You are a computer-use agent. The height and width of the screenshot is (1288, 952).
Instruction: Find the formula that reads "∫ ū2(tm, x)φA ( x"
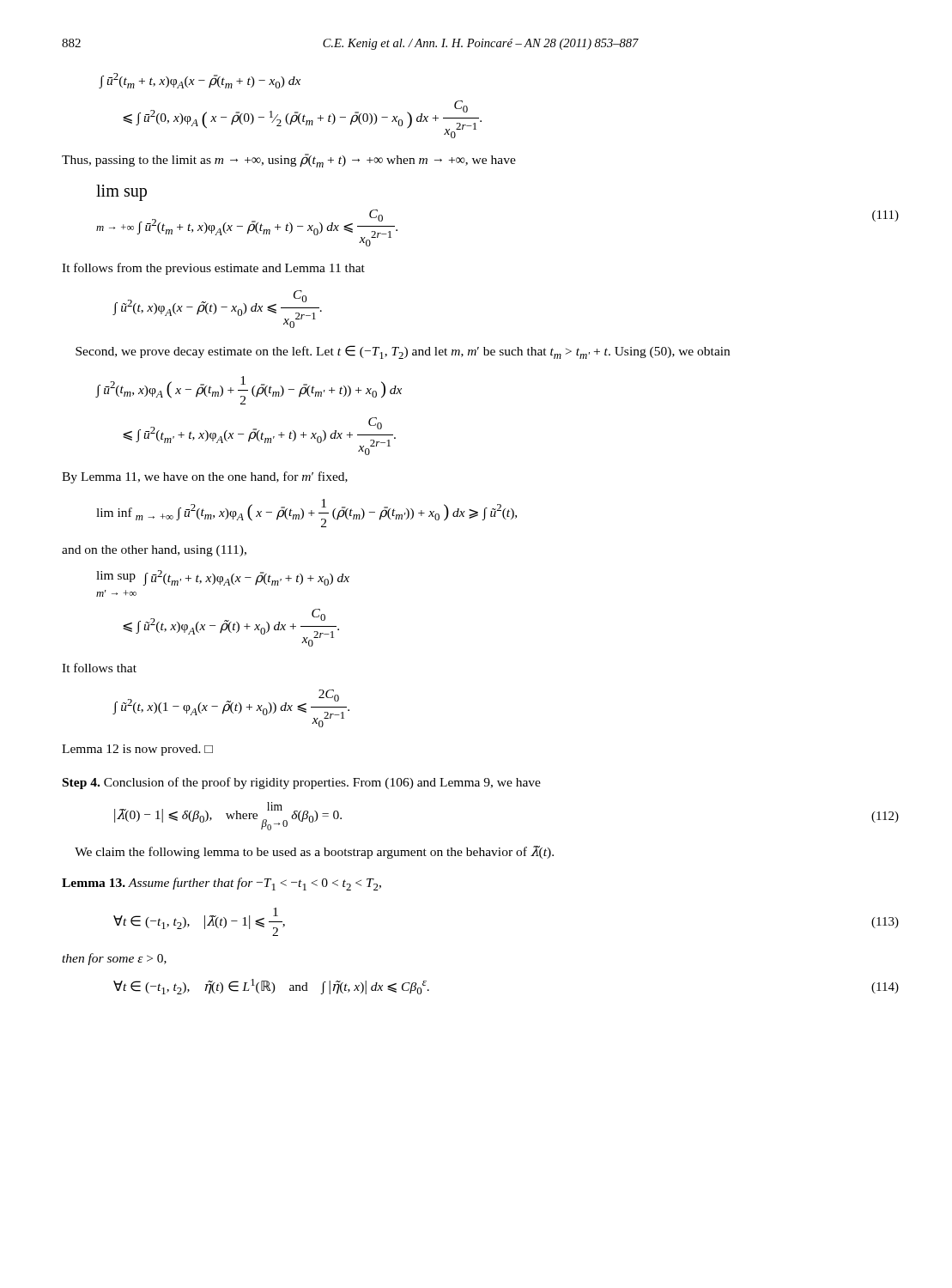(x=249, y=390)
